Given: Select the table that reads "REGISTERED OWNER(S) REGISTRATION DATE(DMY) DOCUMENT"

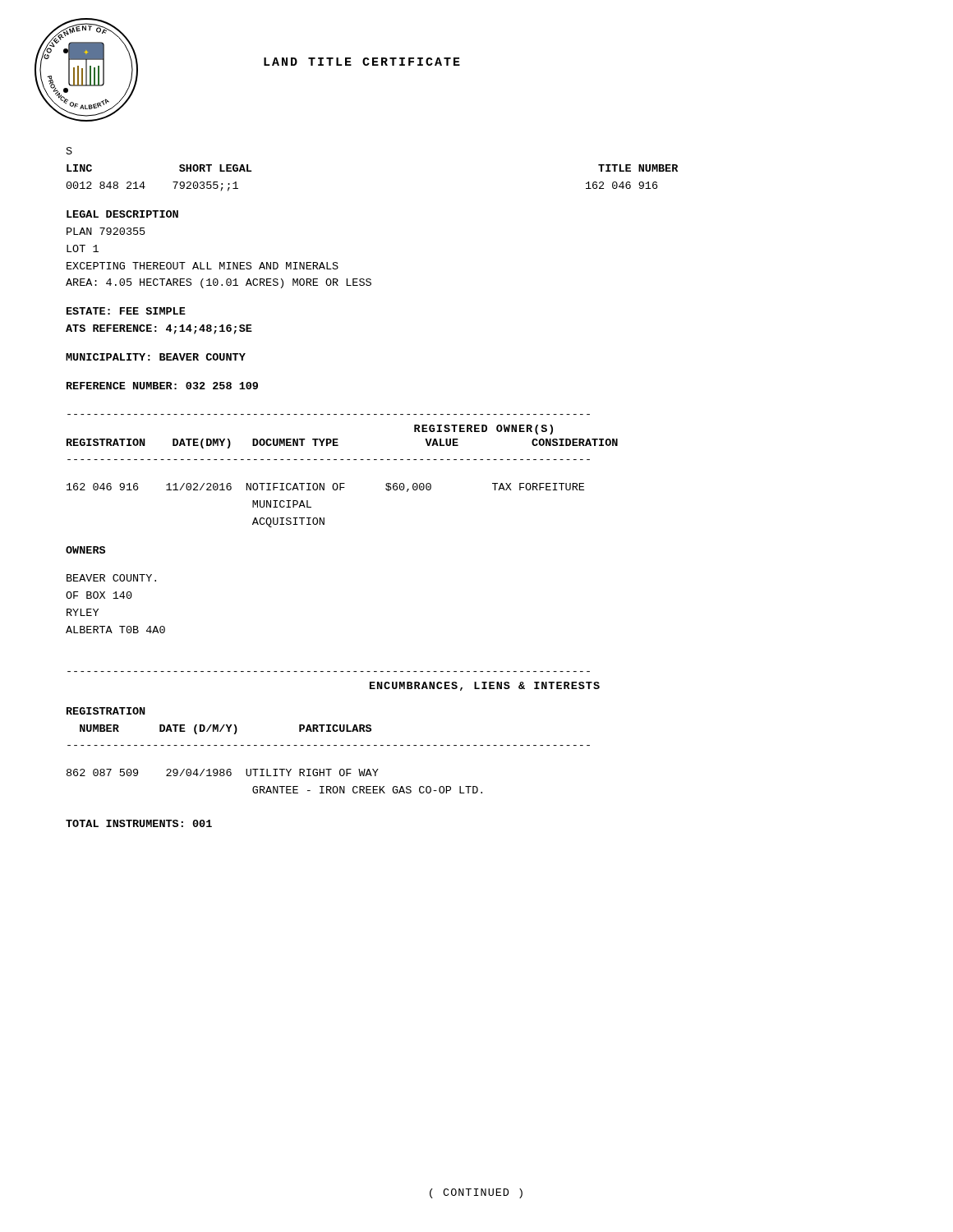Looking at the screenshot, I should 485,469.
